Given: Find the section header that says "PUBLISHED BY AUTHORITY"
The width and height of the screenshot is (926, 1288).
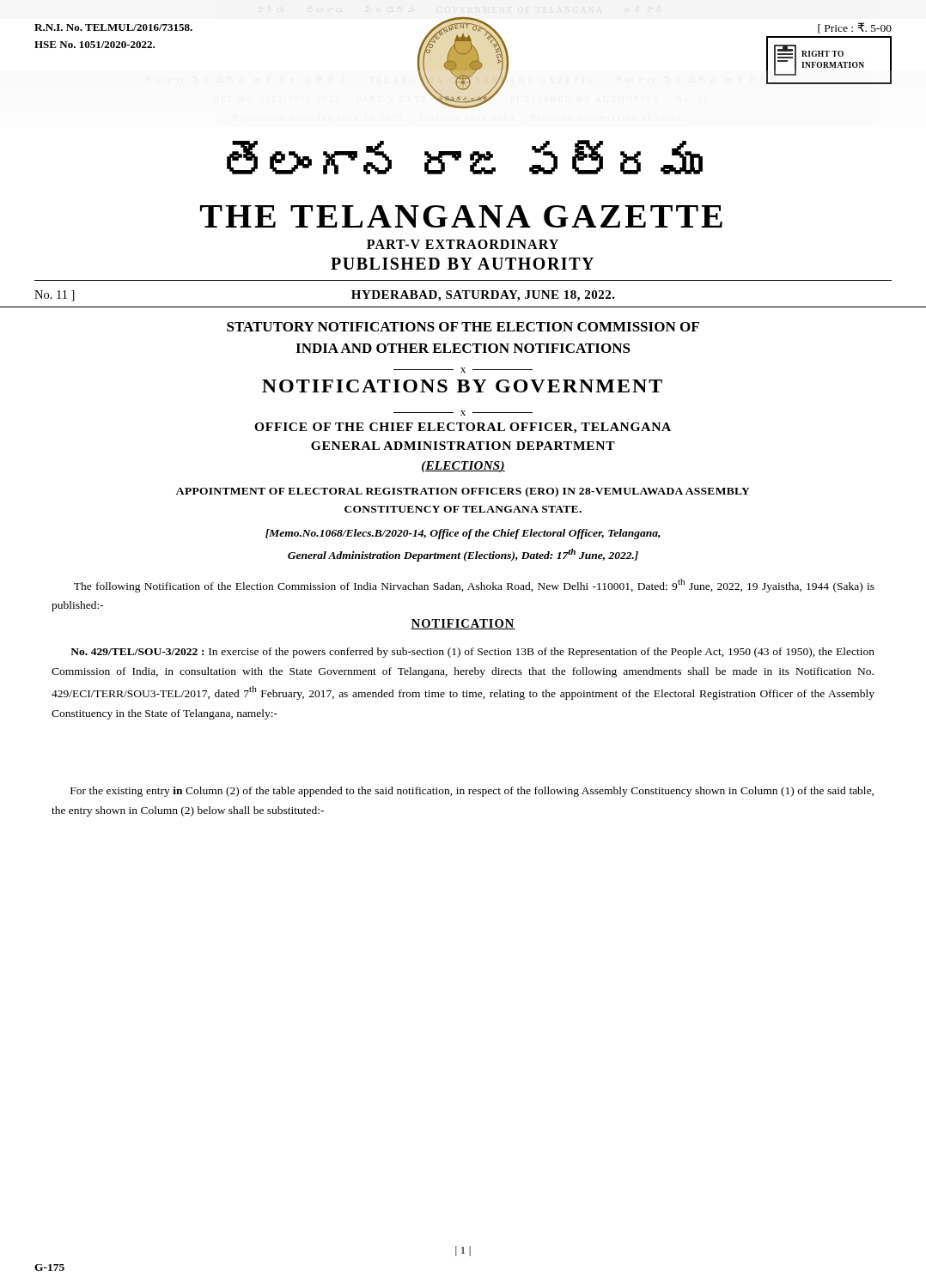Looking at the screenshot, I should (x=463, y=264).
